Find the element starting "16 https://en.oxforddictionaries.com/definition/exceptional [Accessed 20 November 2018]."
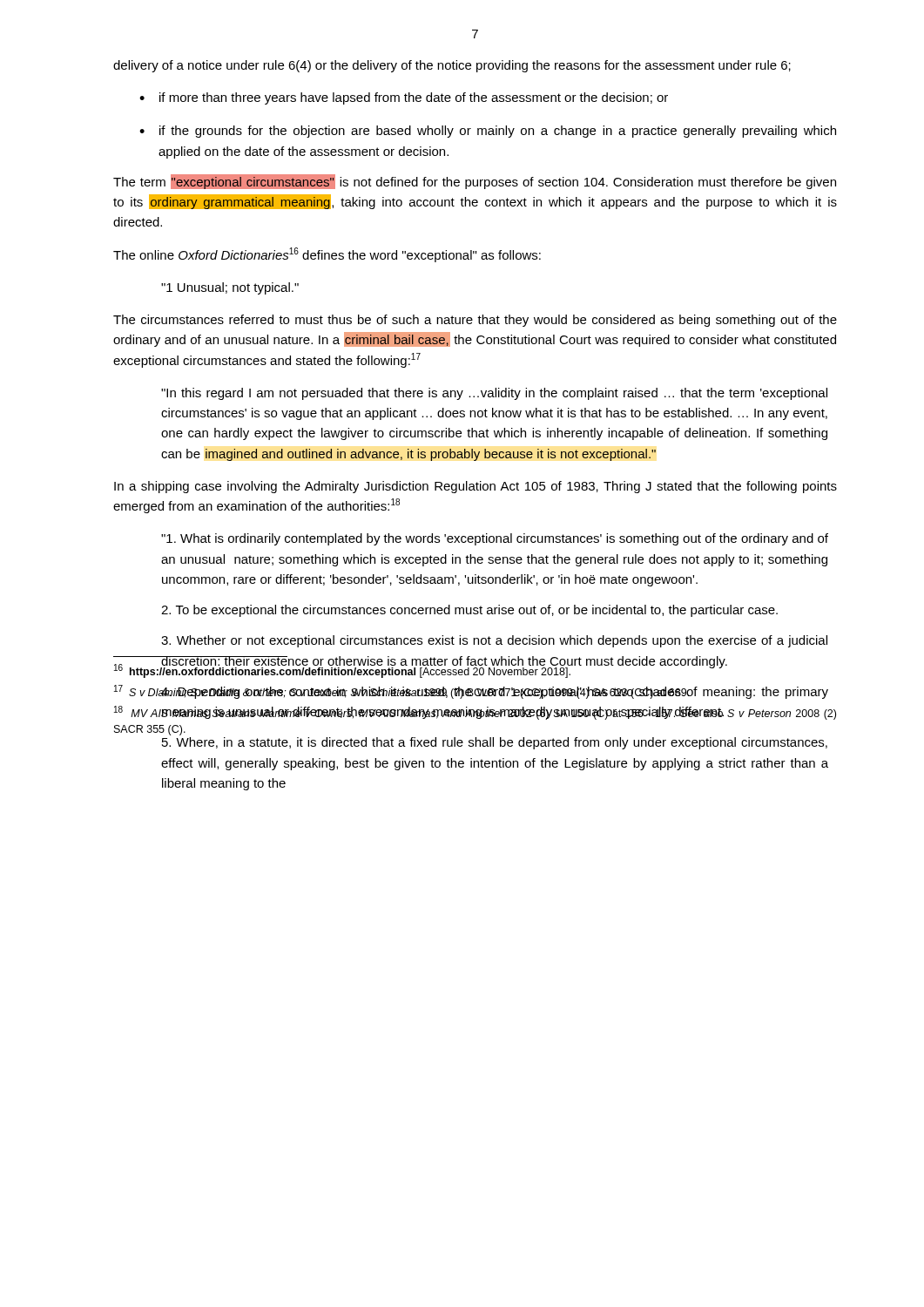The image size is (924, 1307). point(342,671)
